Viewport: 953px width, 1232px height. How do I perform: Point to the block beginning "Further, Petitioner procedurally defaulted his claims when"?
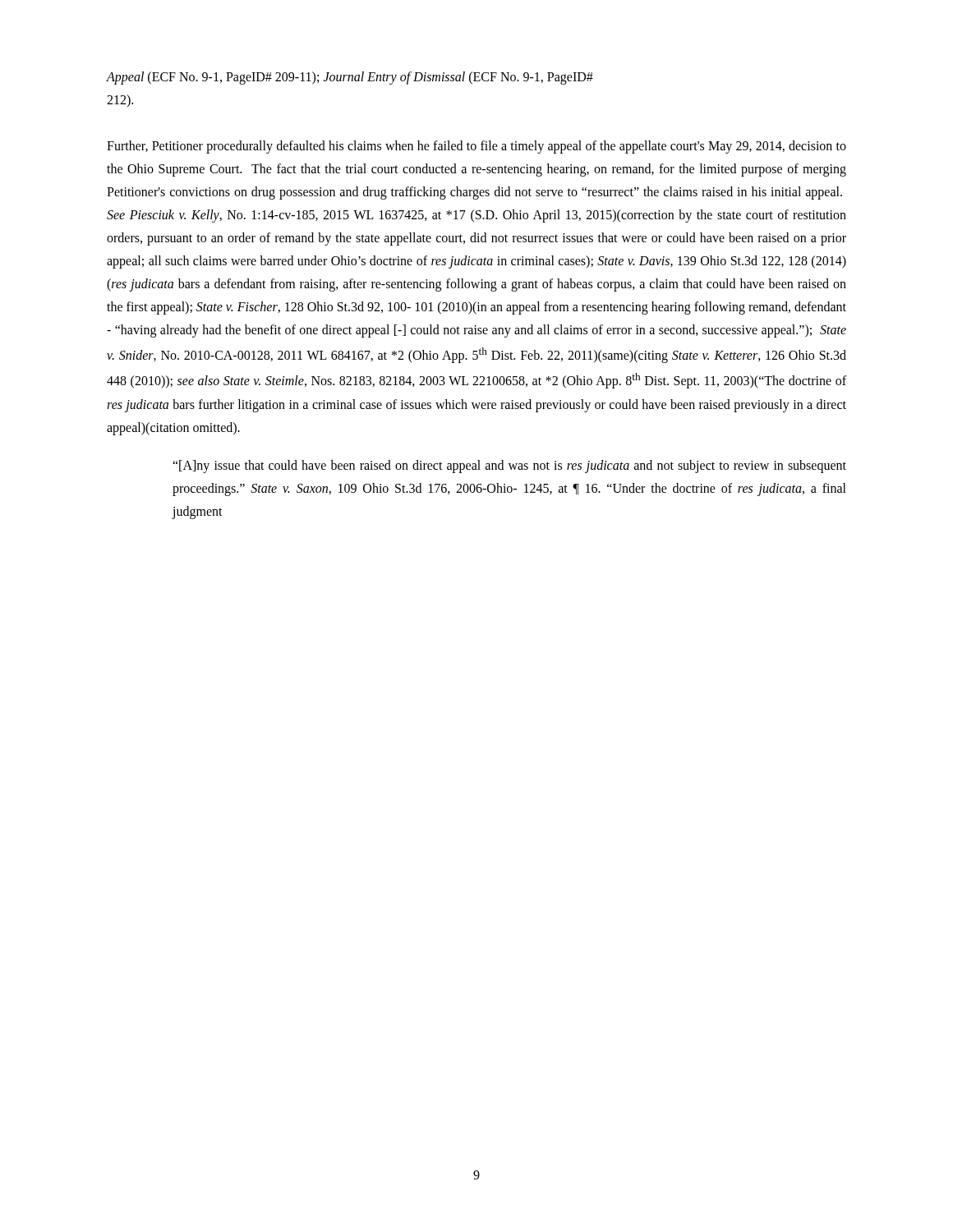476,287
